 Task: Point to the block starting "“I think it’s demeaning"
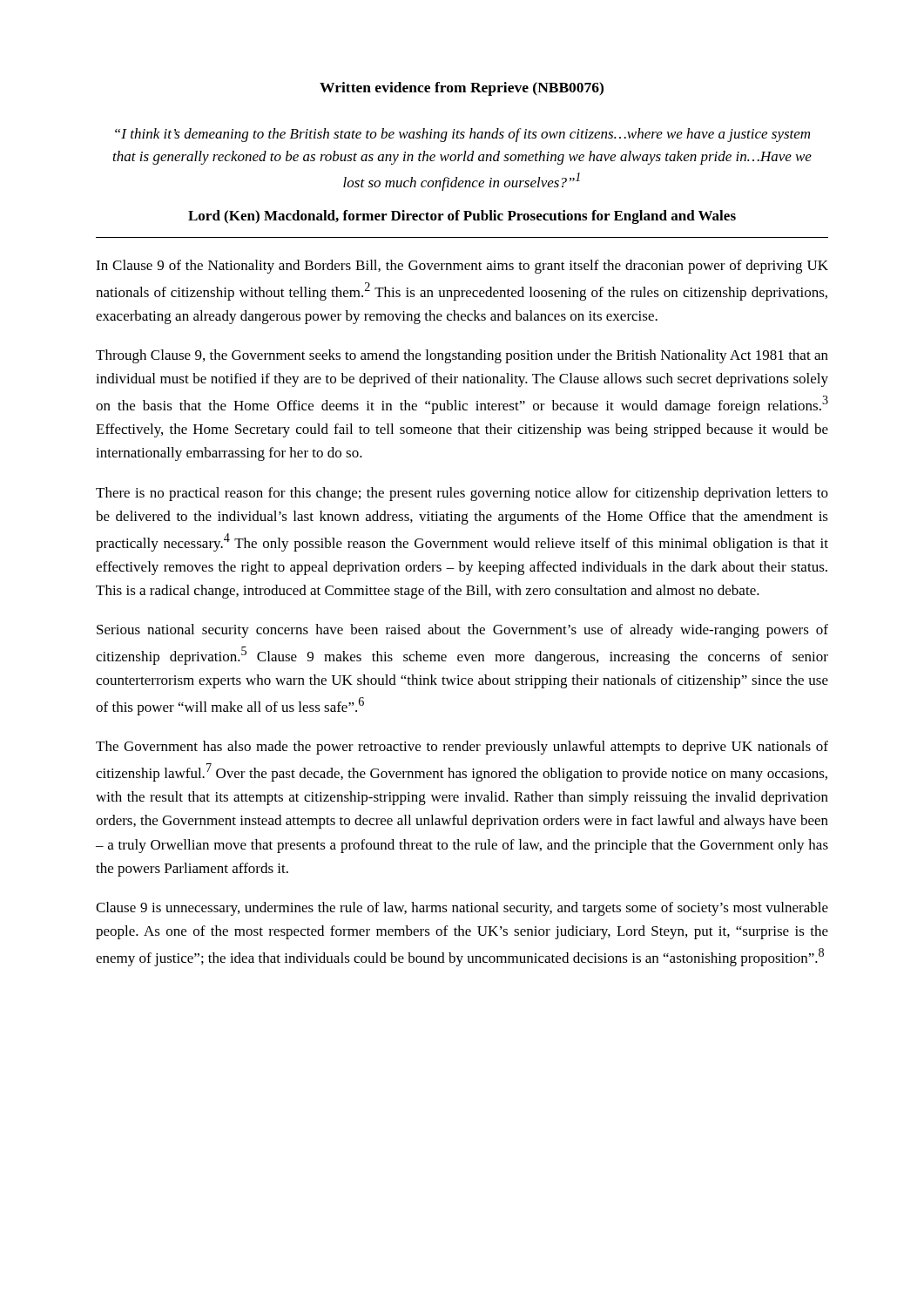point(462,158)
